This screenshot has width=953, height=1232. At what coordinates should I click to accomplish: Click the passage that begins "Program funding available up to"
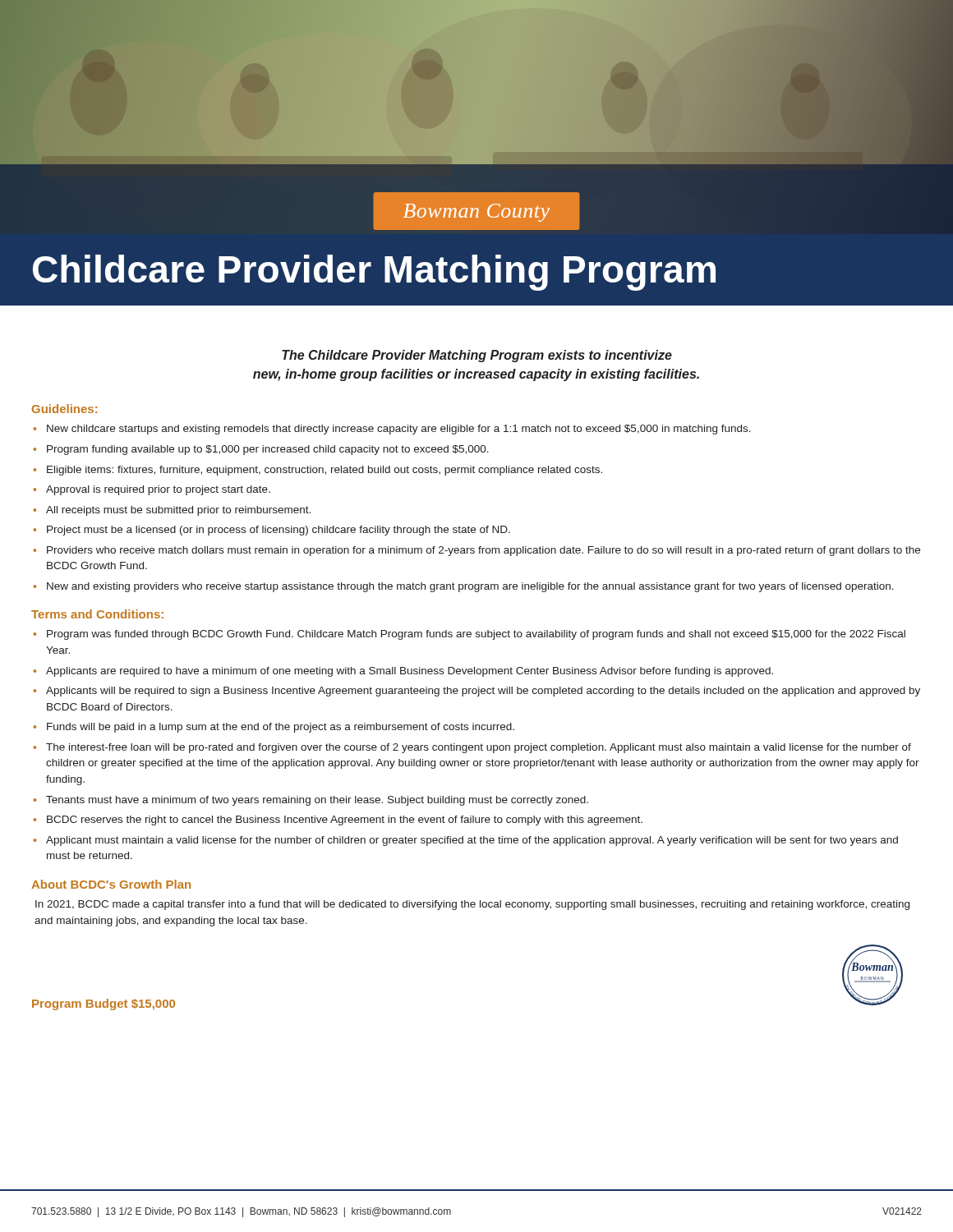point(268,449)
